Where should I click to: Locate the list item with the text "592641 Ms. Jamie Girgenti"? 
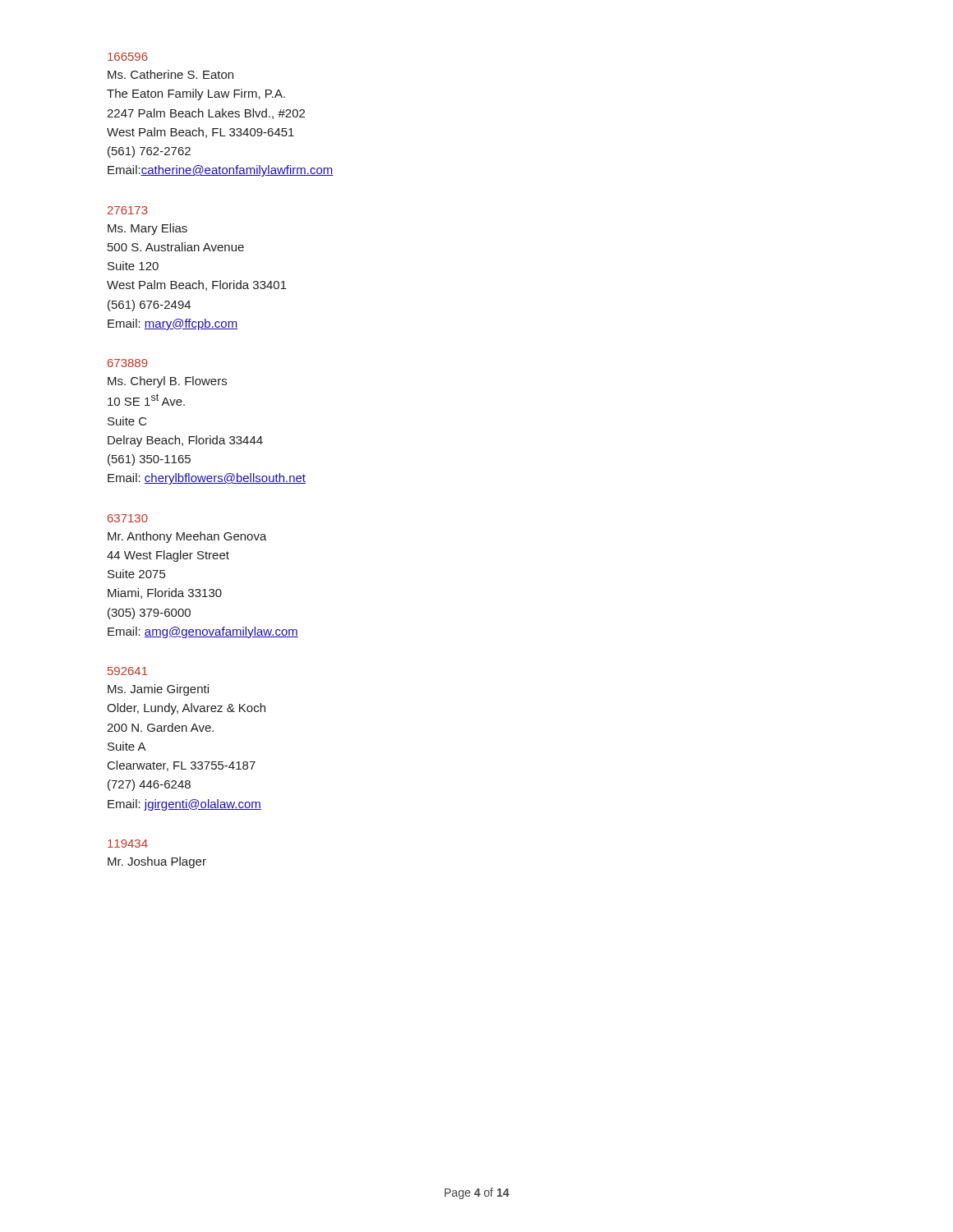pyautogui.click(x=128, y=671)
